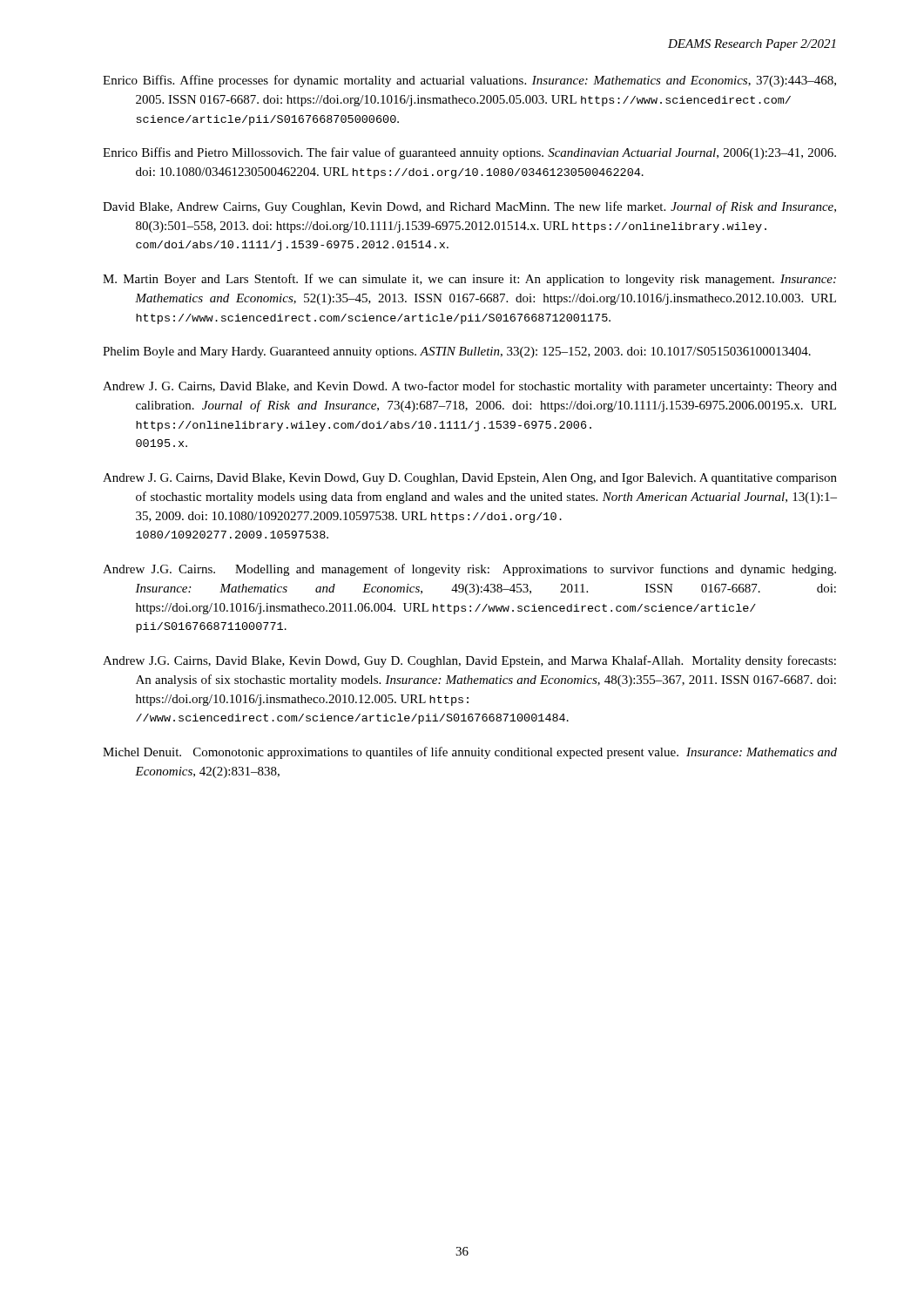Find the block on this page that starts "Enrico Biffis. Affine processes for"
This screenshot has height=1307, width=924.
tap(470, 100)
